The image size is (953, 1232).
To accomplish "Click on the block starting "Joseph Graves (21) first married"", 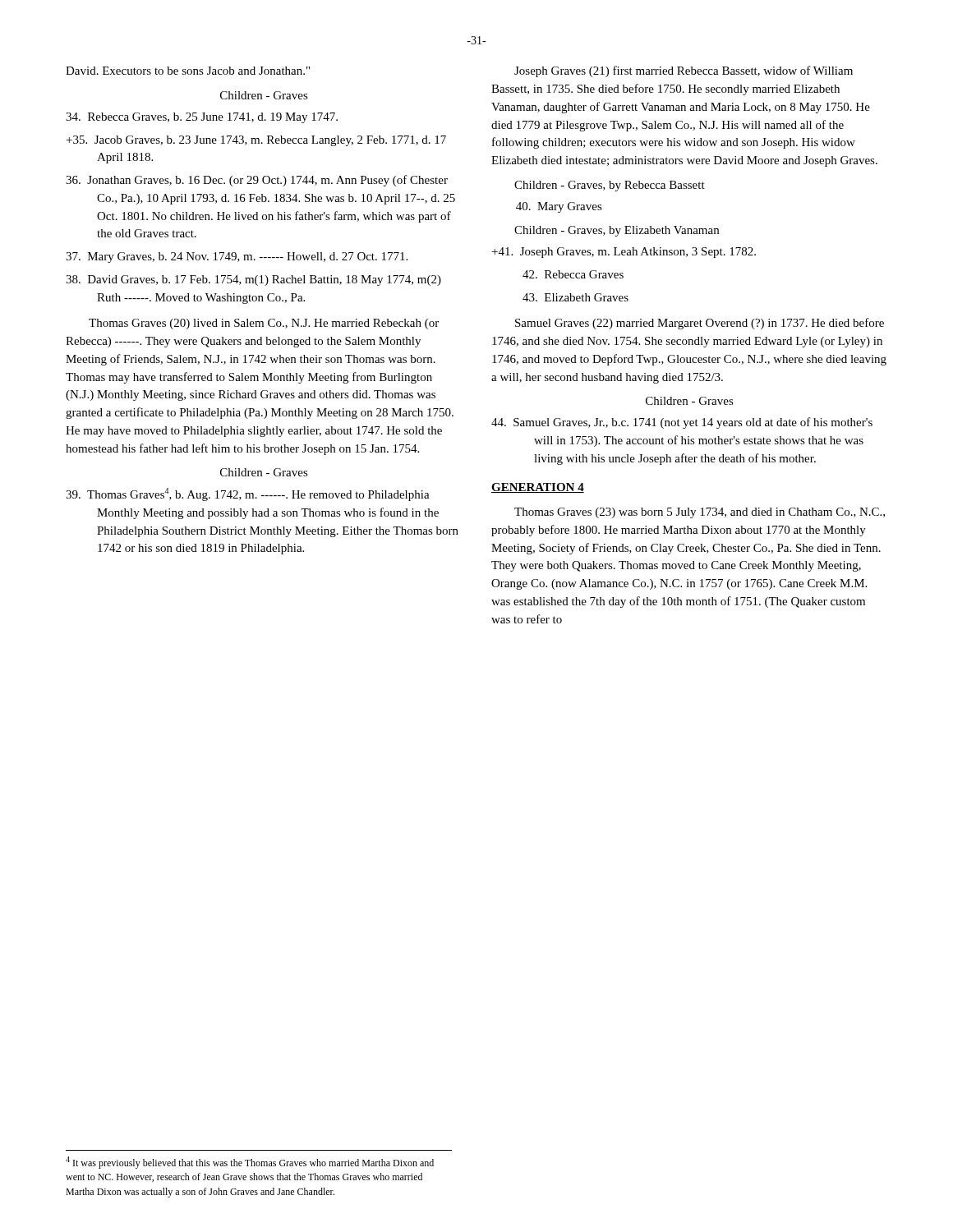I will point(685,116).
